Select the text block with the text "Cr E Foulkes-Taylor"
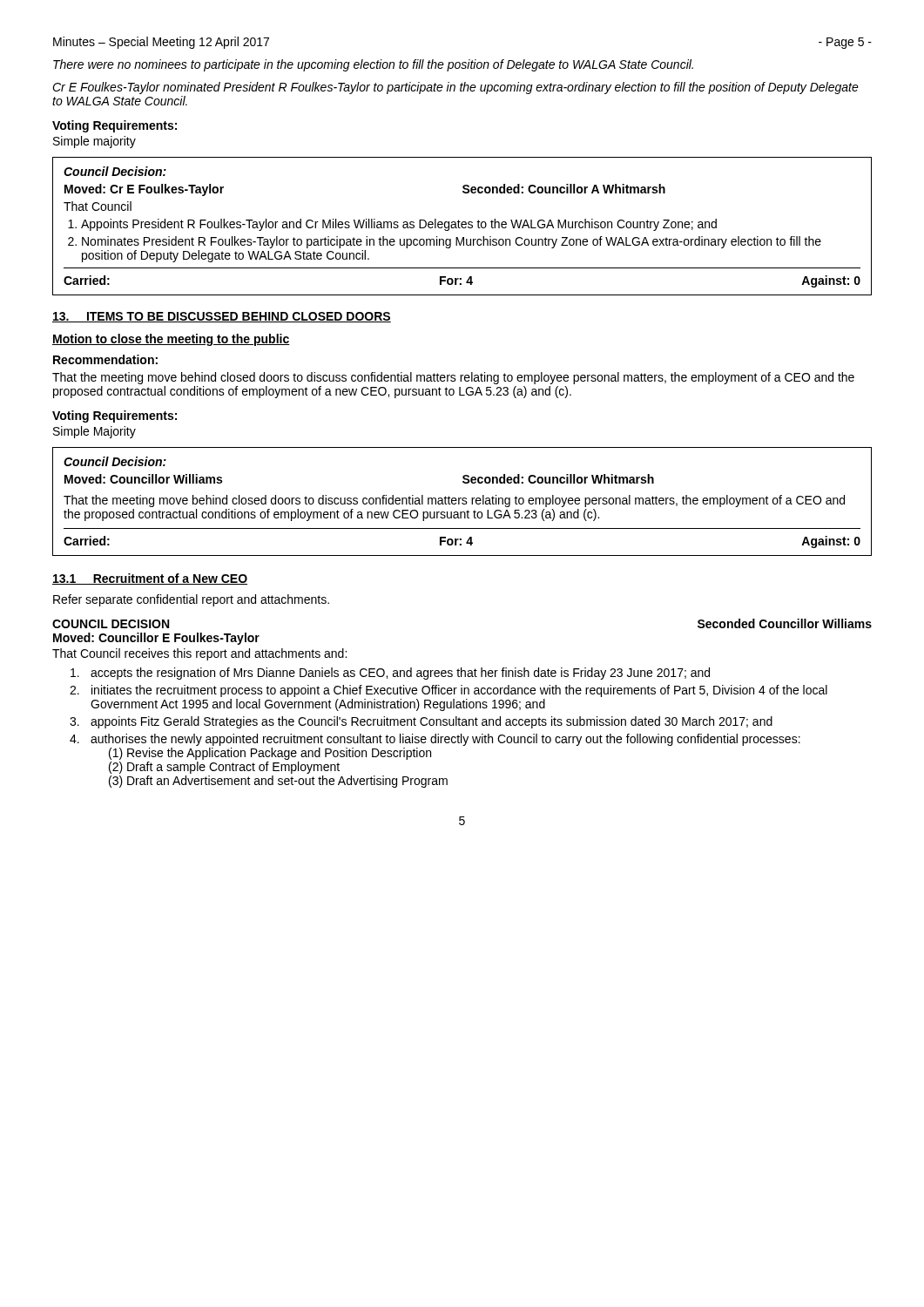The width and height of the screenshot is (924, 1307). point(455,94)
